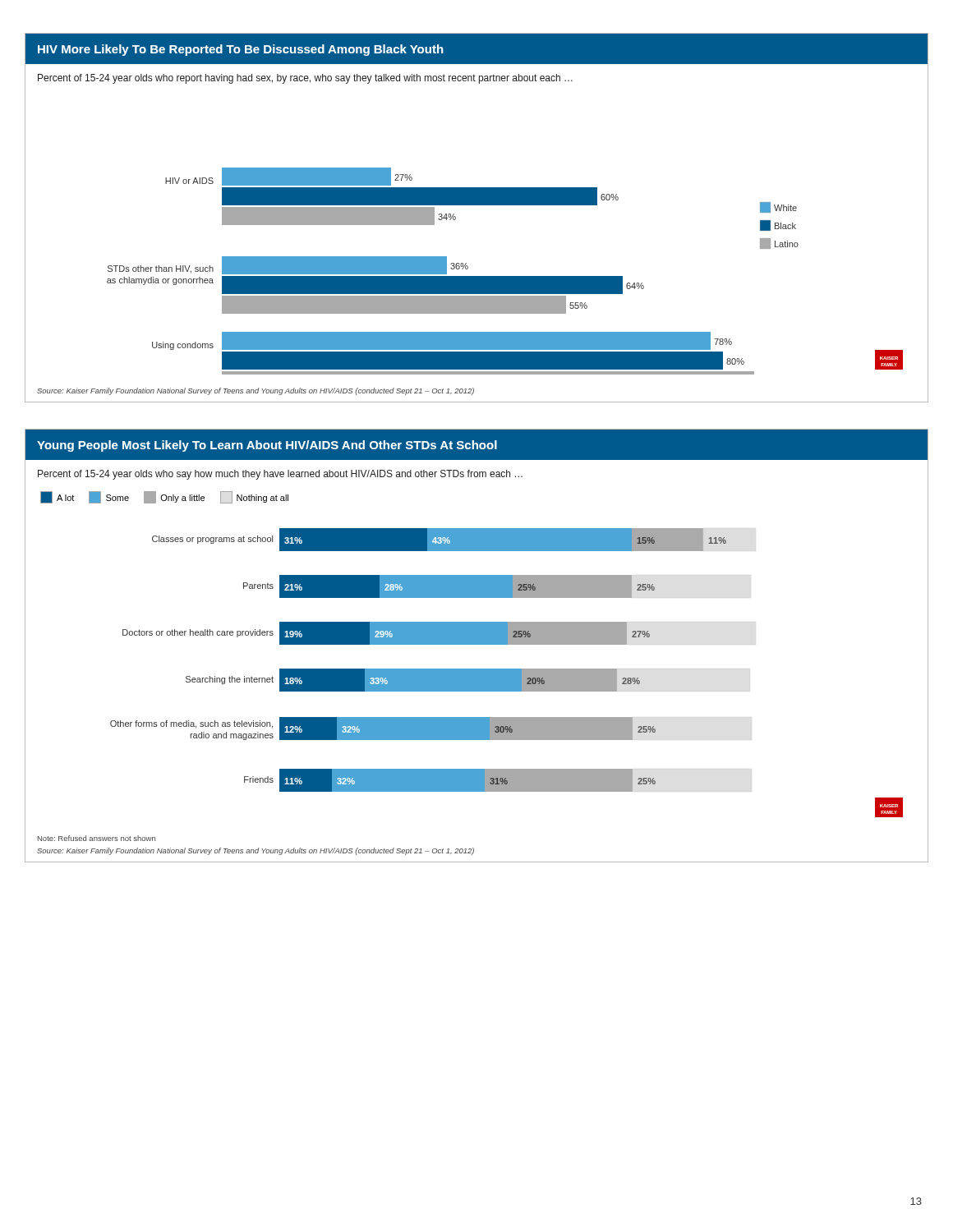953x1232 pixels.
Task: Select the grouped bar chart
Action: pos(476,218)
